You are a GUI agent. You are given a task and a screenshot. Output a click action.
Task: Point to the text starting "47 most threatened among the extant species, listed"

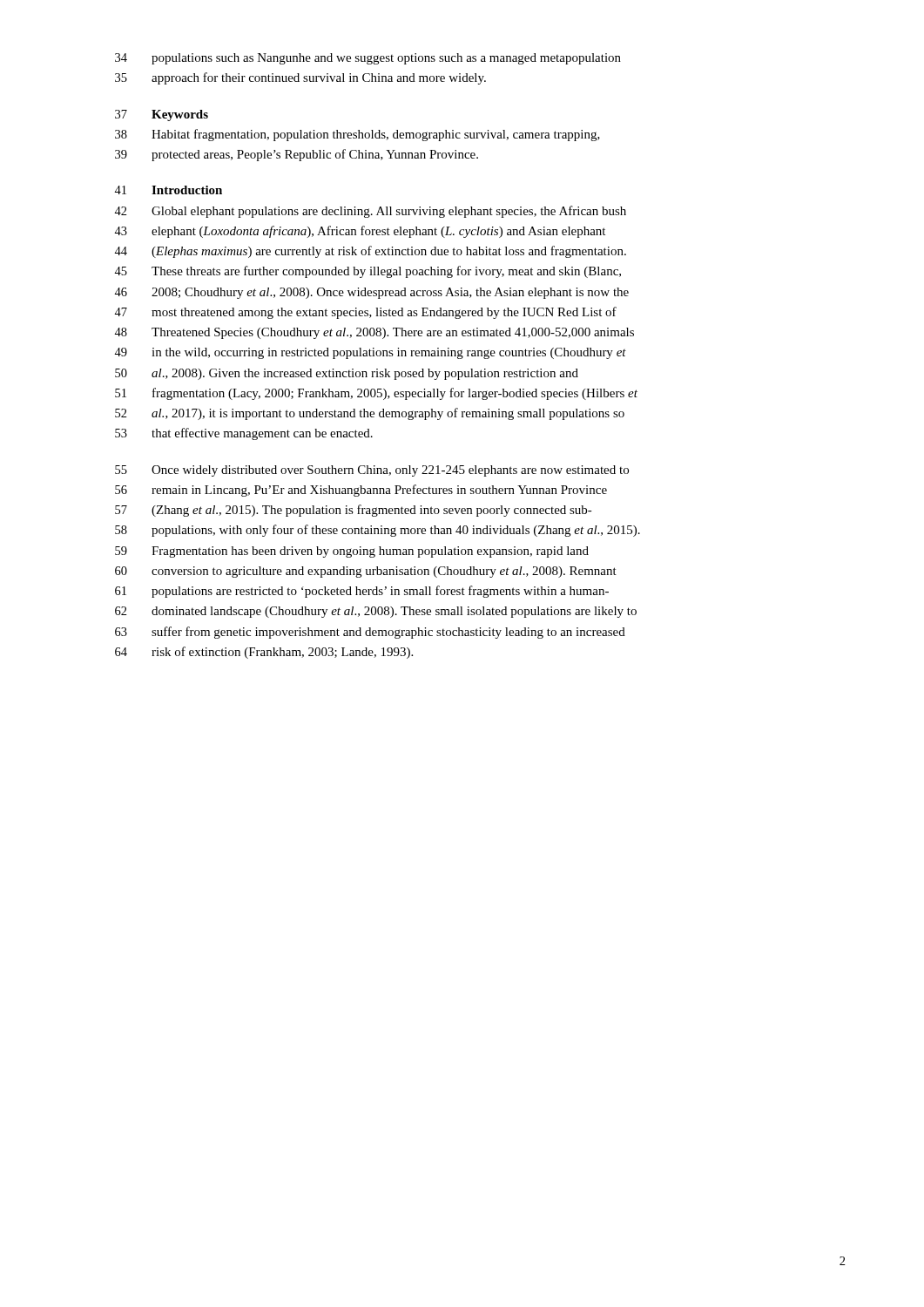point(470,312)
